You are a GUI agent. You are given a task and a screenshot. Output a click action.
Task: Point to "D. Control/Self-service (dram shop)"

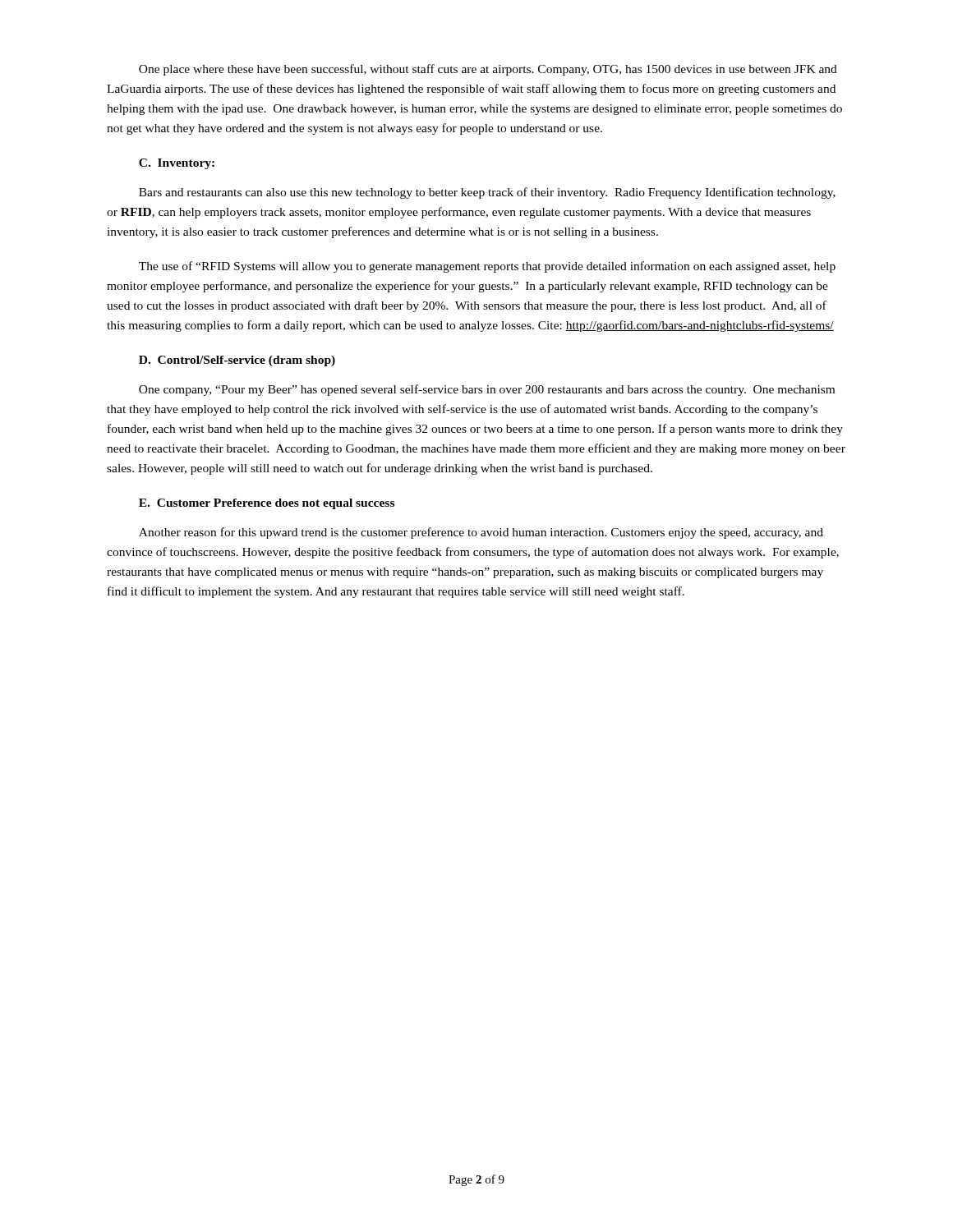(x=237, y=359)
